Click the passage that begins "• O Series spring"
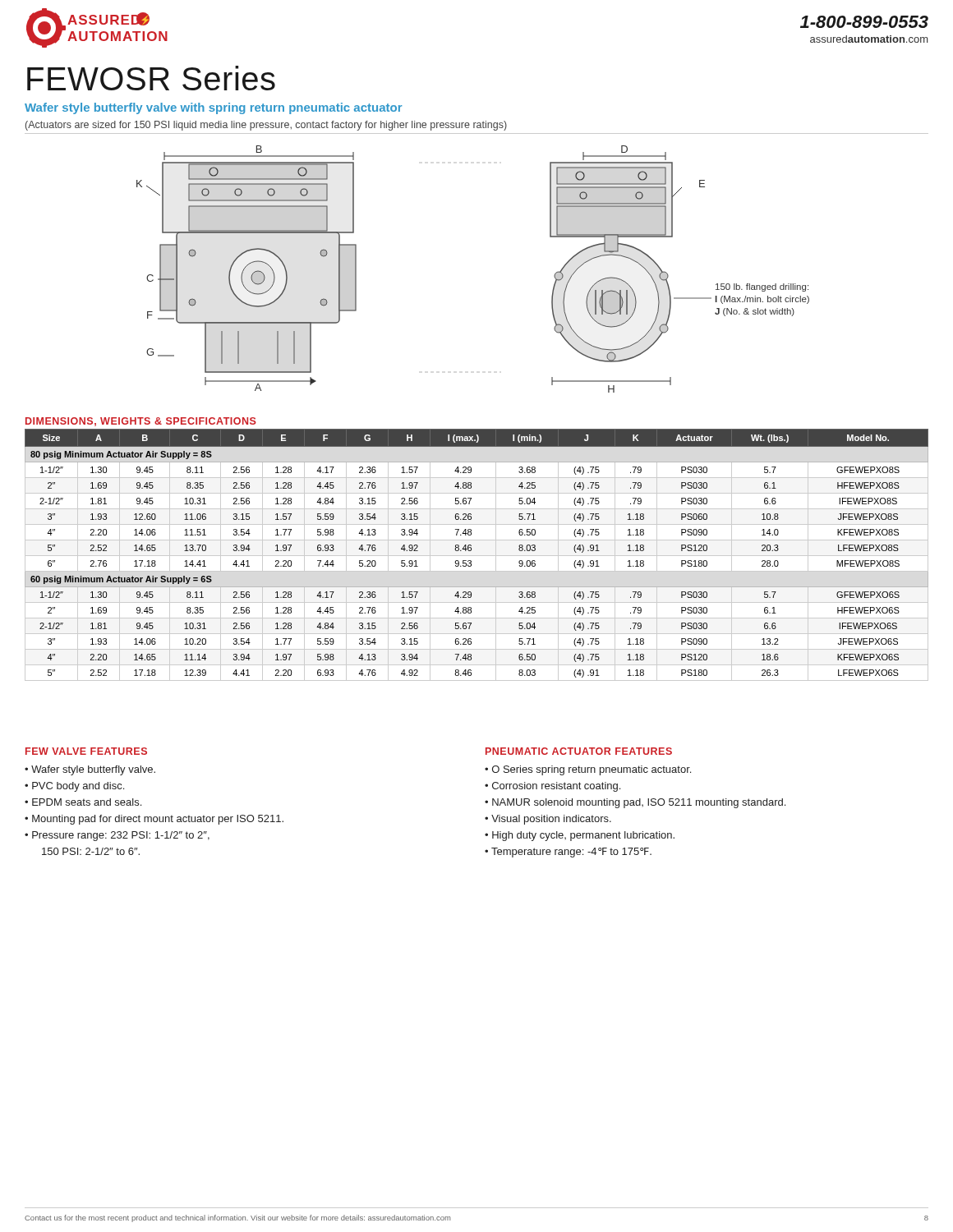 pyautogui.click(x=588, y=769)
